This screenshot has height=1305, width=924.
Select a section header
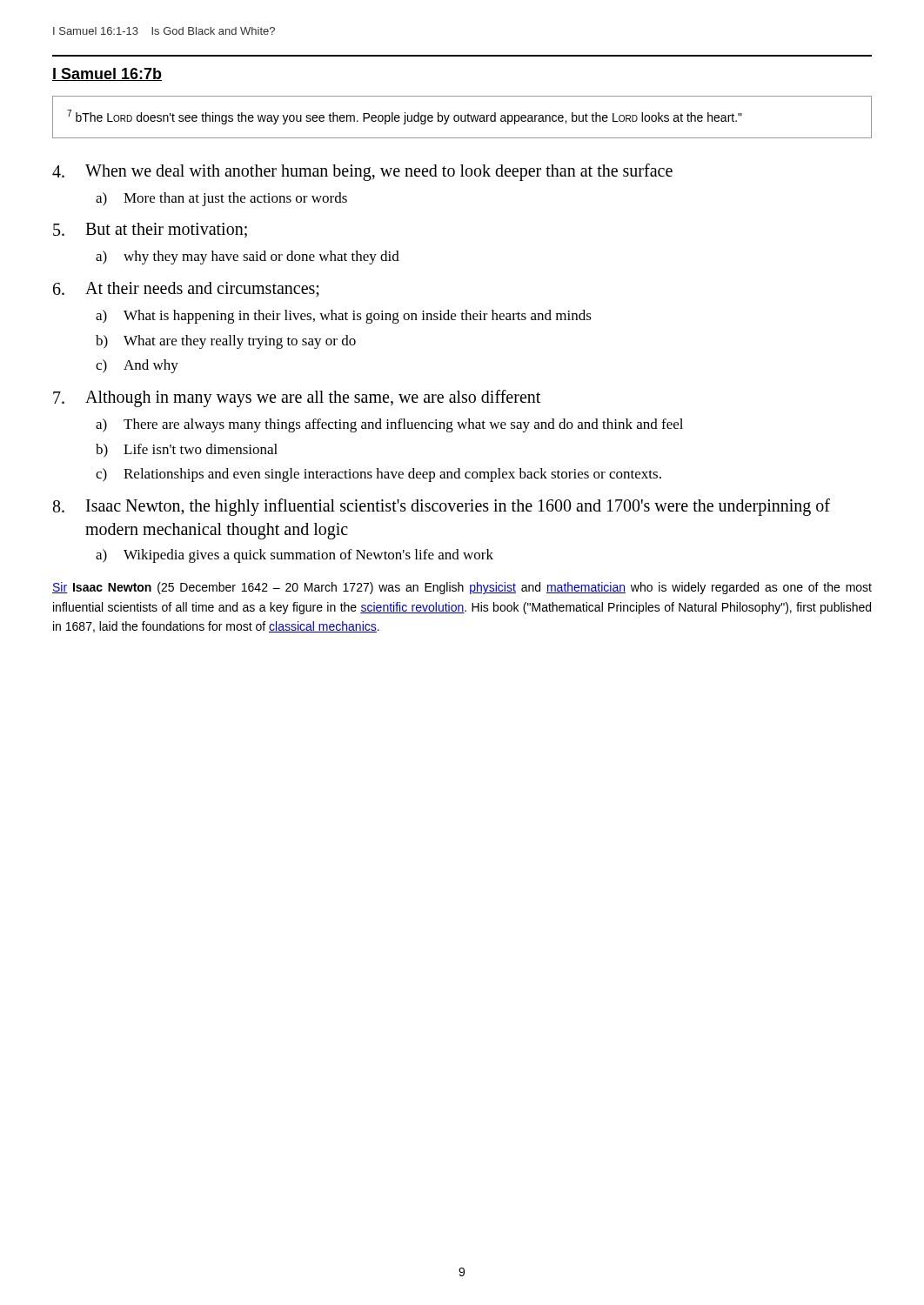click(x=107, y=74)
